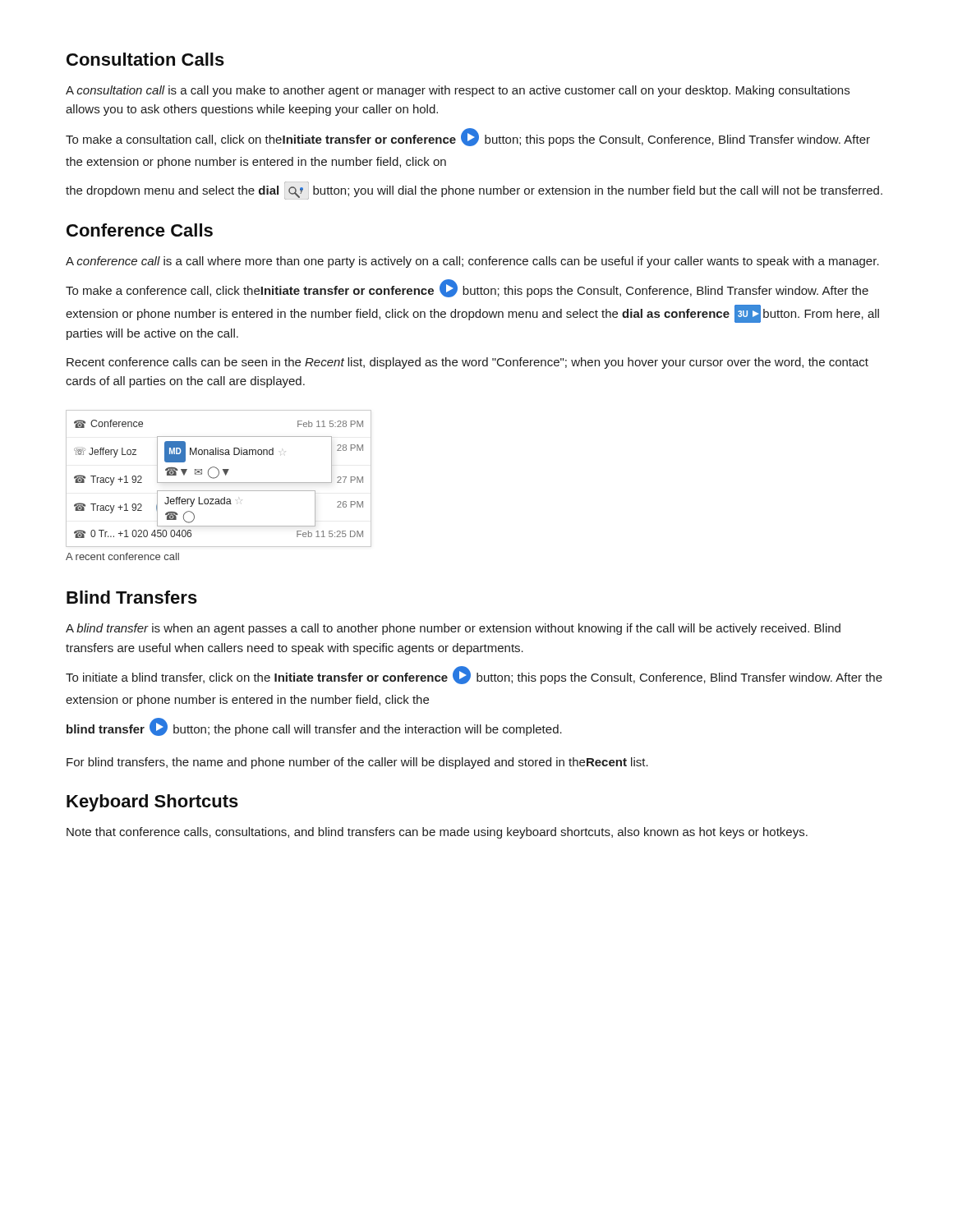
Task: Select the caption with the text "A recent conference"
Action: [123, 557]
